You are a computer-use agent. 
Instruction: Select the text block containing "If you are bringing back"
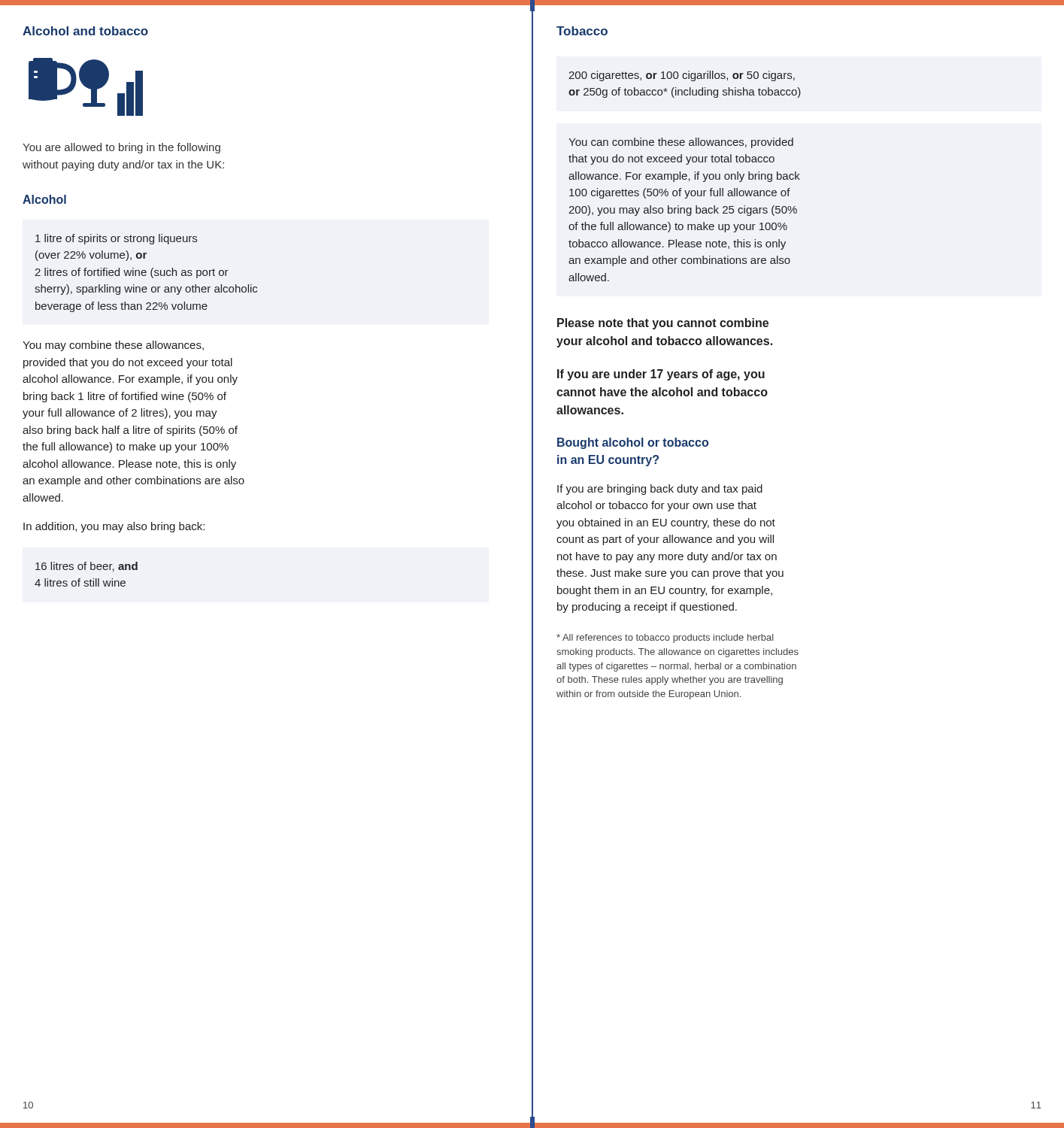[x=670, y=548]
